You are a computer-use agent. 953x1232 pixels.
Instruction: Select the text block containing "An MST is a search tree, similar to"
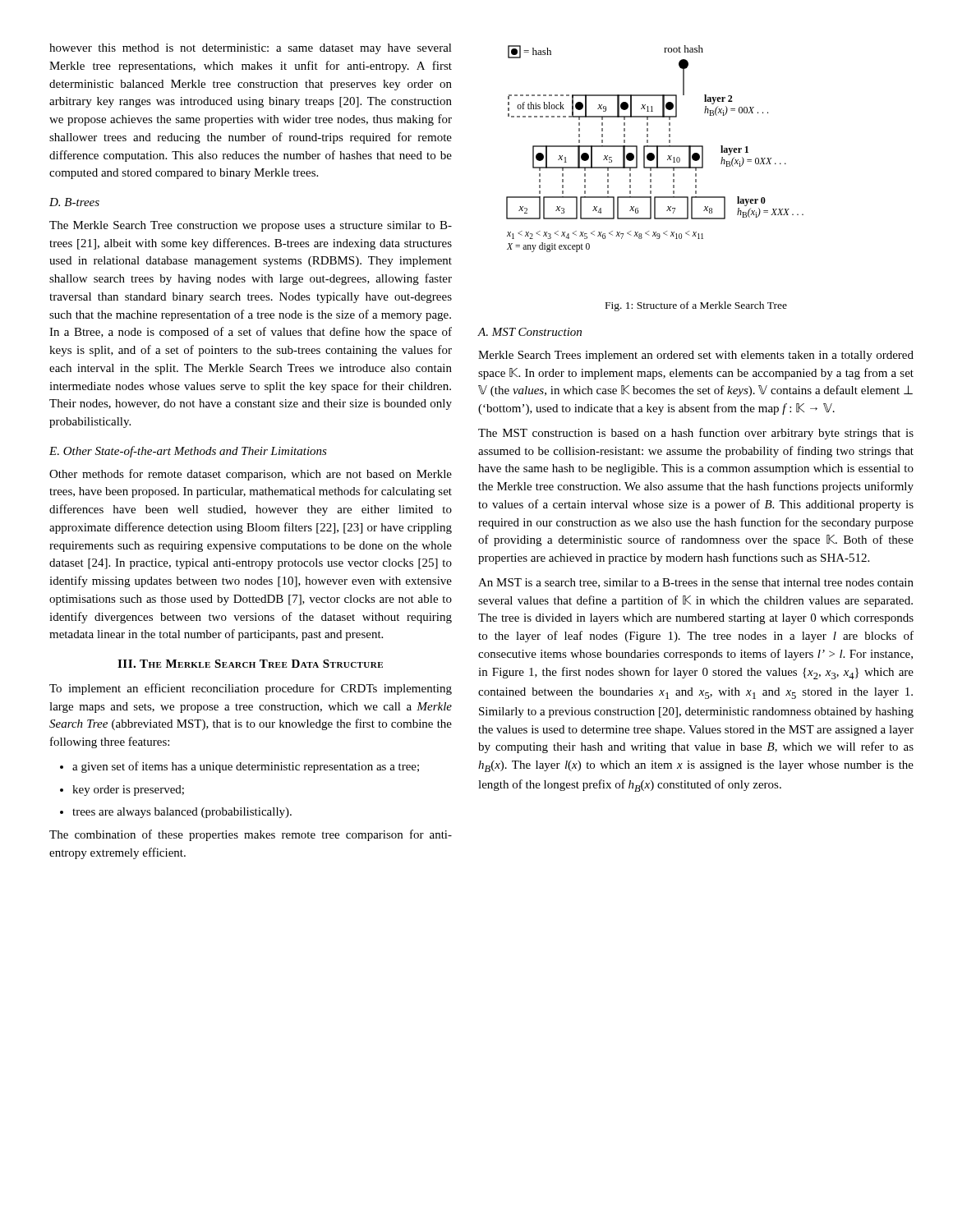(x=696, y=685)
